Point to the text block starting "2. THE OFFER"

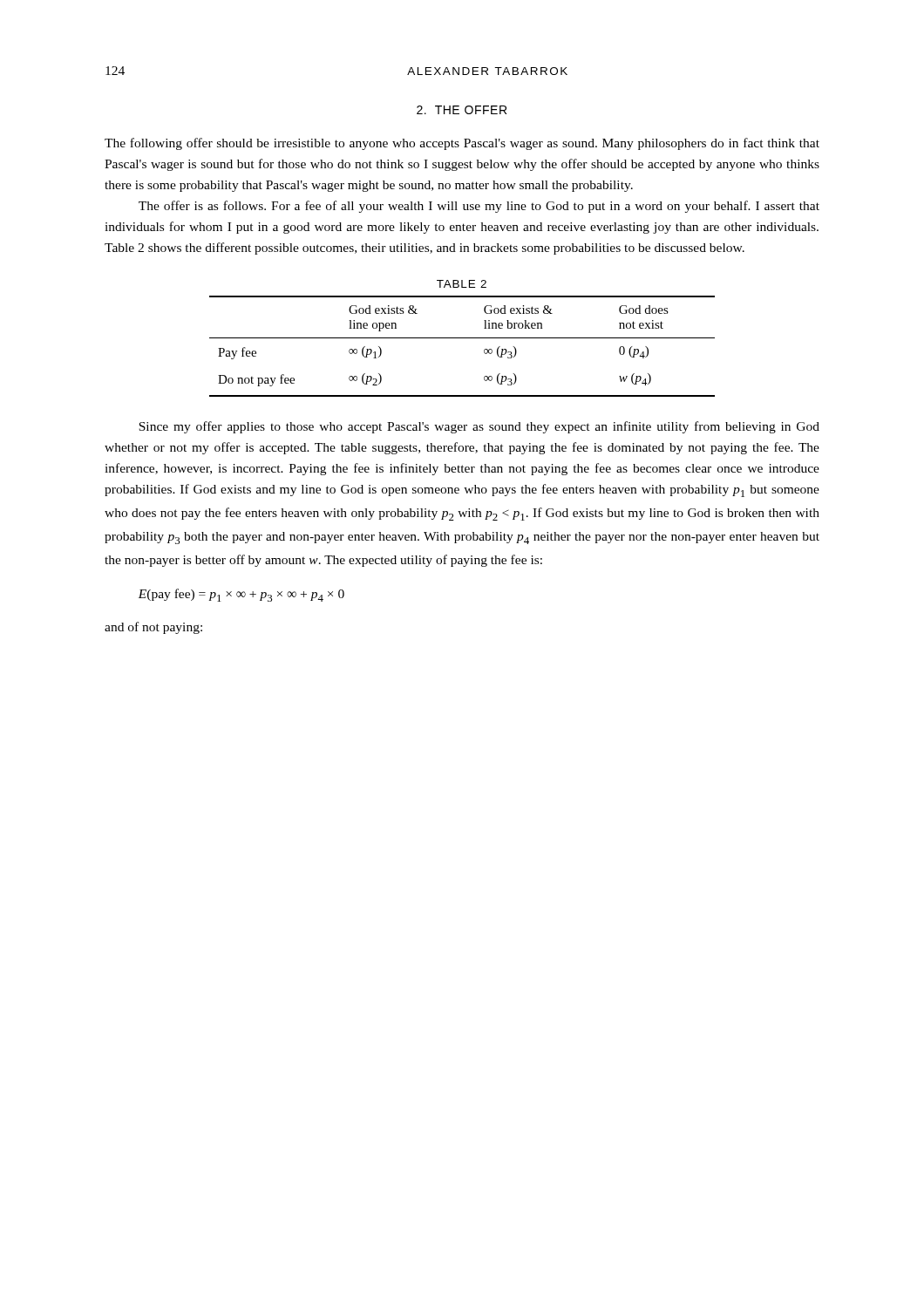coord(462,110)
